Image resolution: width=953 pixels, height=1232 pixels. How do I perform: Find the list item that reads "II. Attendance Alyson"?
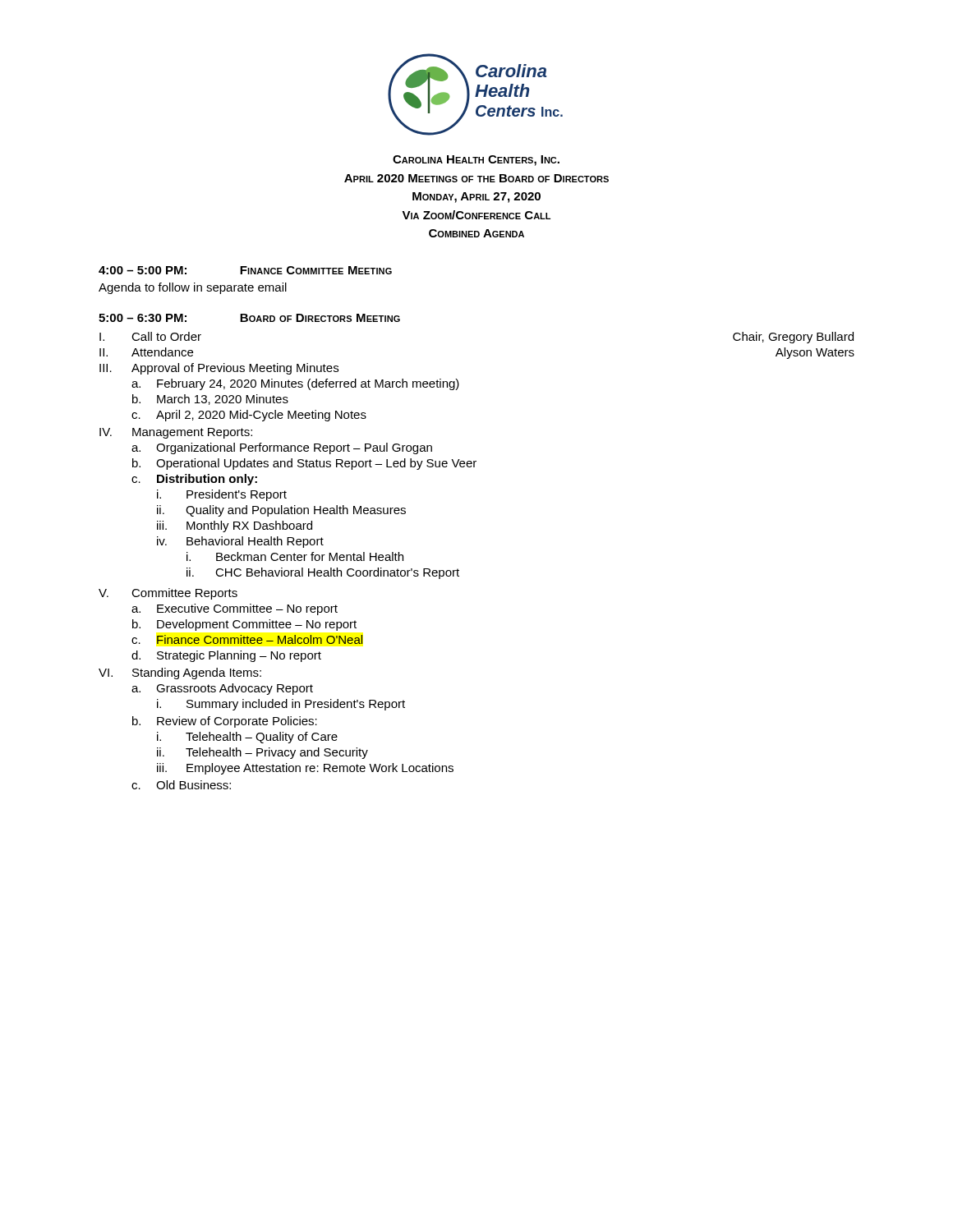tap(165, 352)
